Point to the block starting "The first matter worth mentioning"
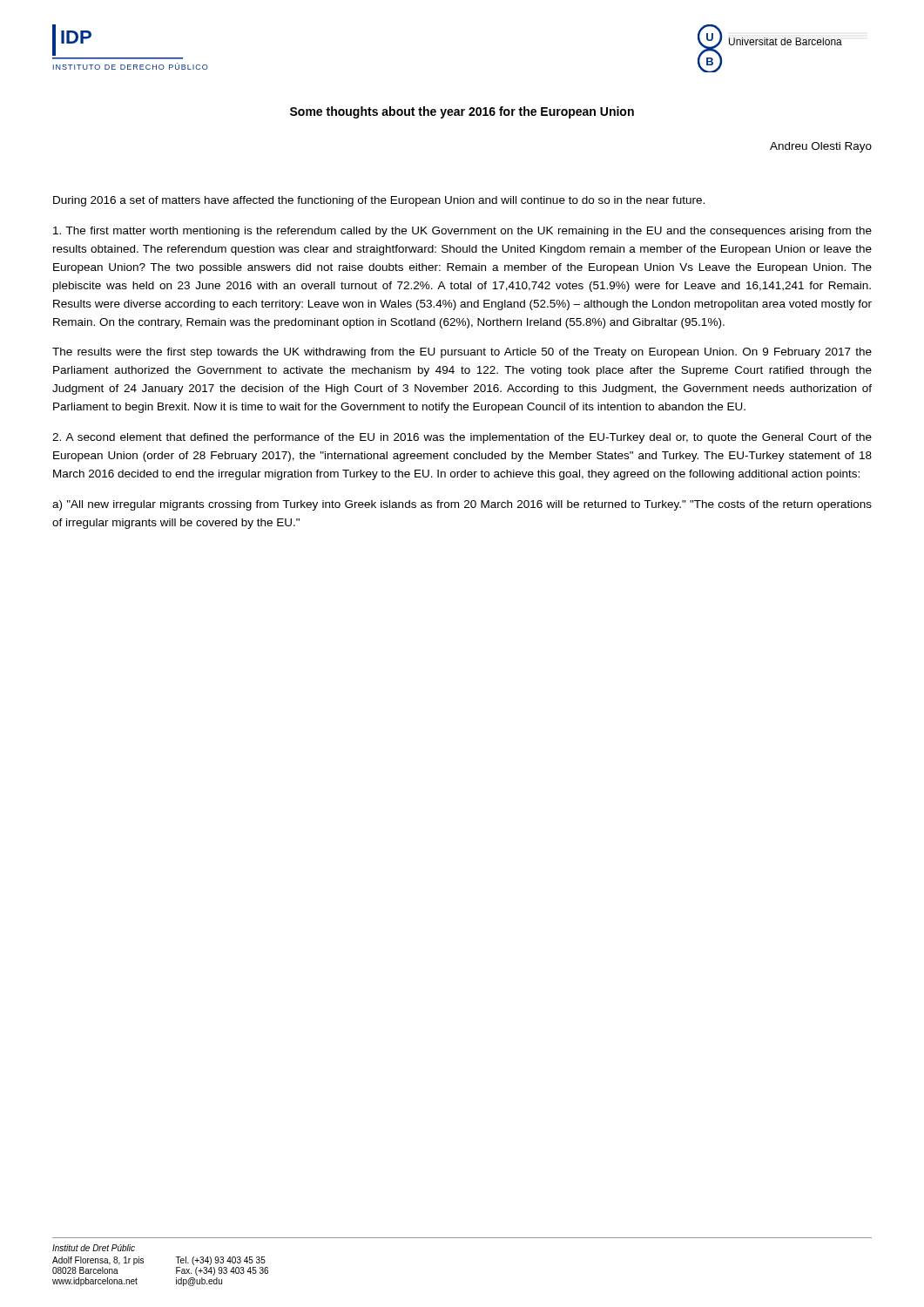The height and width of the screenshot is (1307, 924). 462,276
